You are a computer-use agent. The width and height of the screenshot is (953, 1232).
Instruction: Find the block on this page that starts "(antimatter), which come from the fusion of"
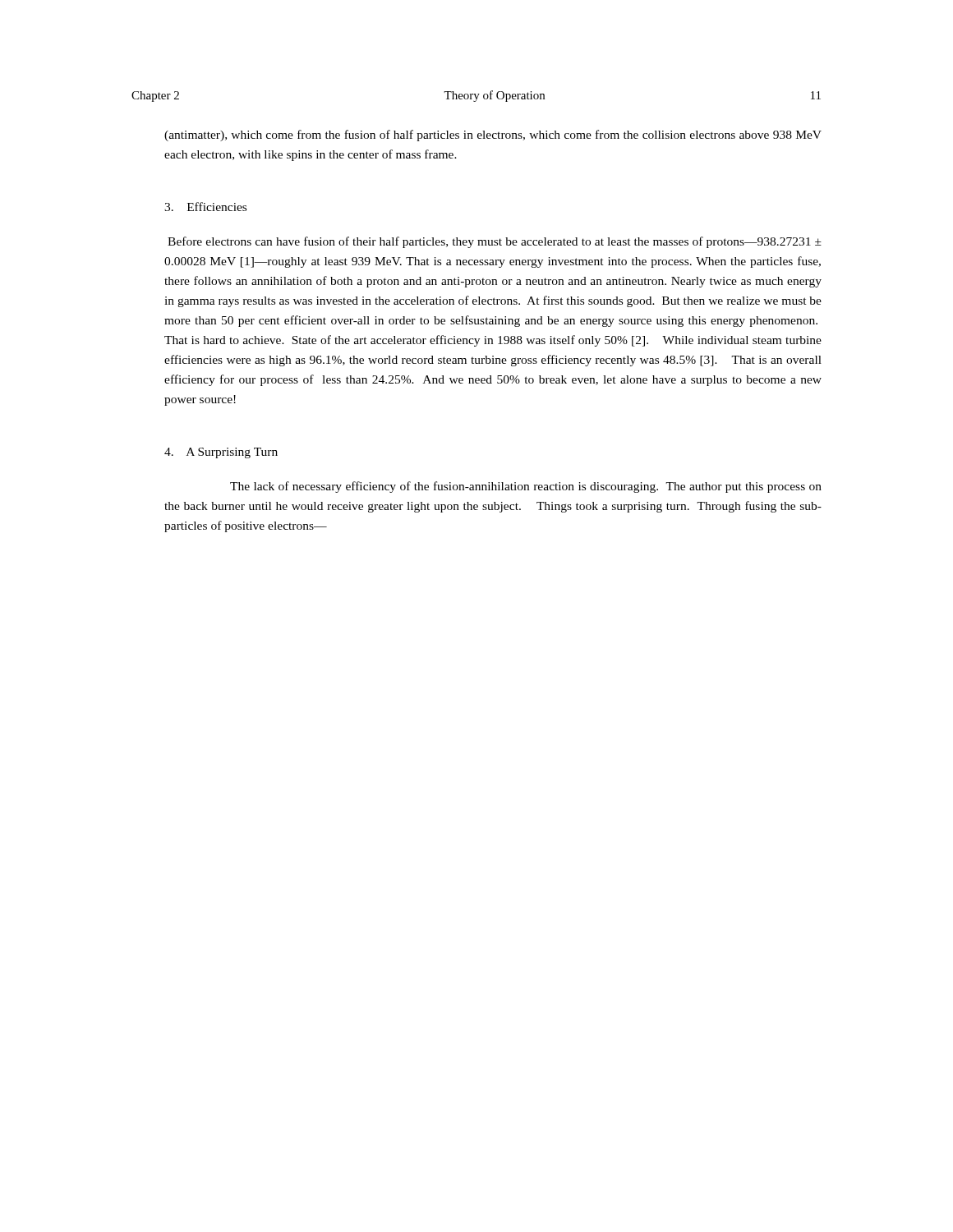[x=493, y=144]
